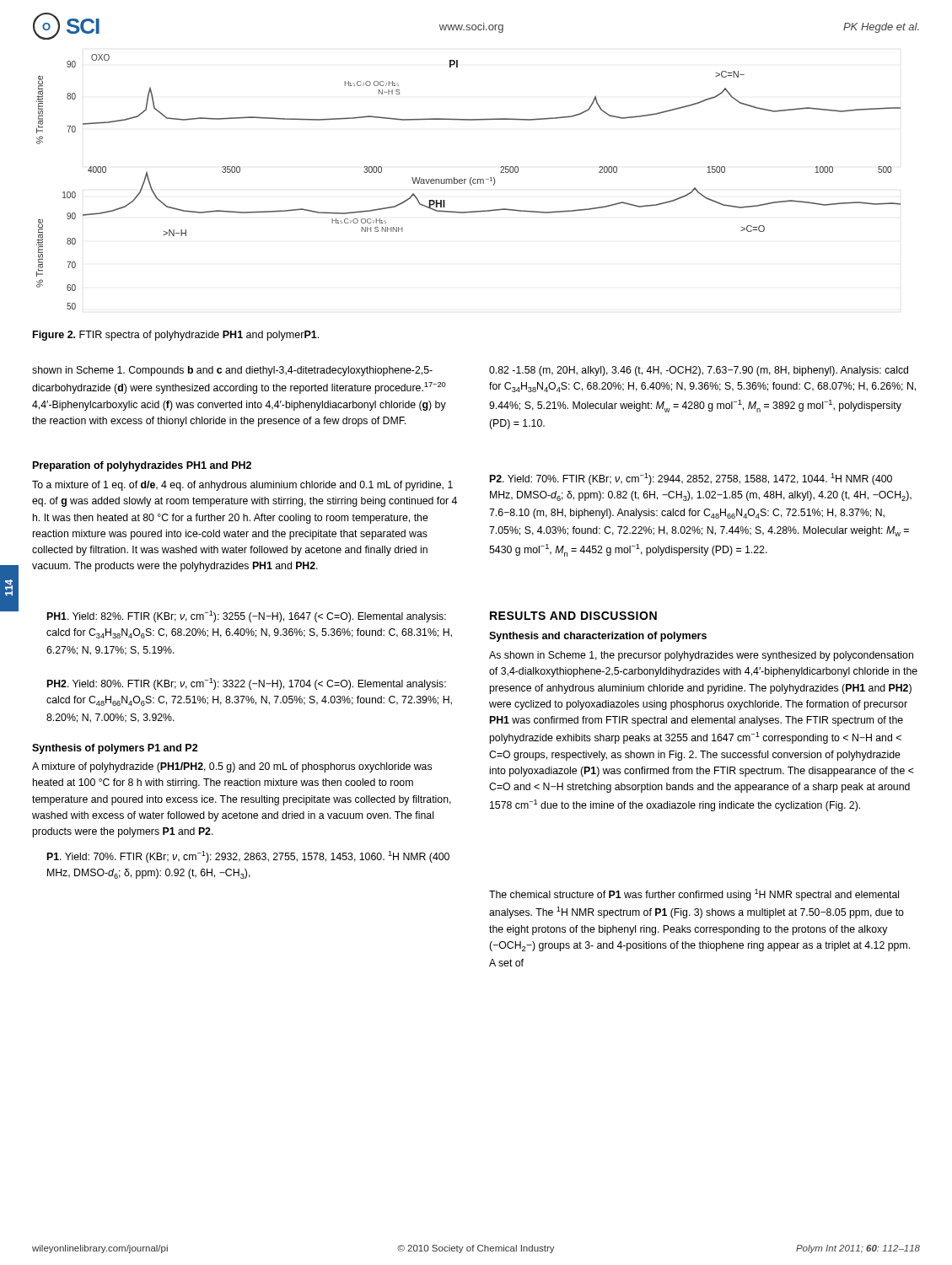
Task: Click on the text block that says "shown in Scheme 1. Compounds b and c"
Action: tap(246, 396)
